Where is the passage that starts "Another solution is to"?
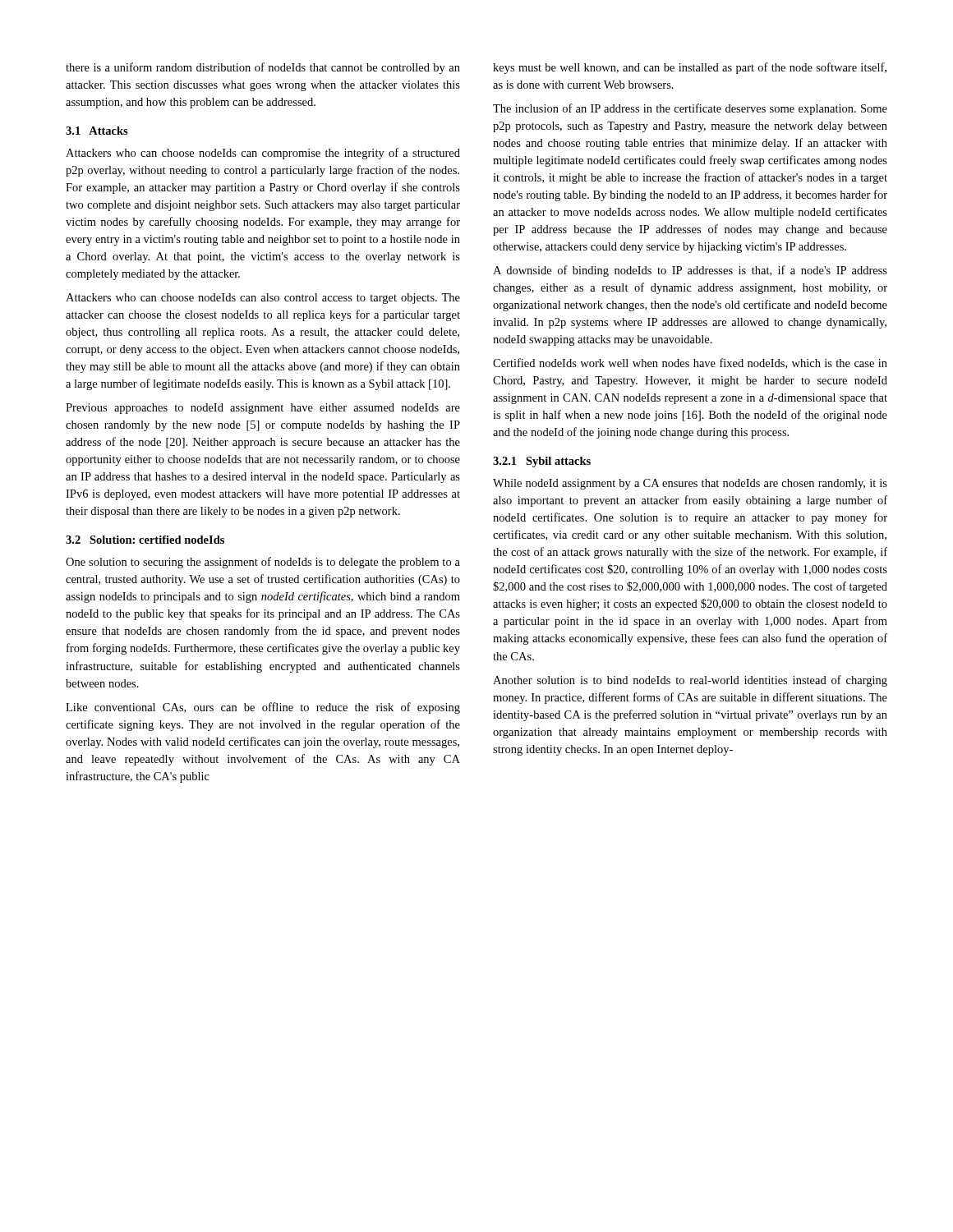 click(x=690, y=715)
